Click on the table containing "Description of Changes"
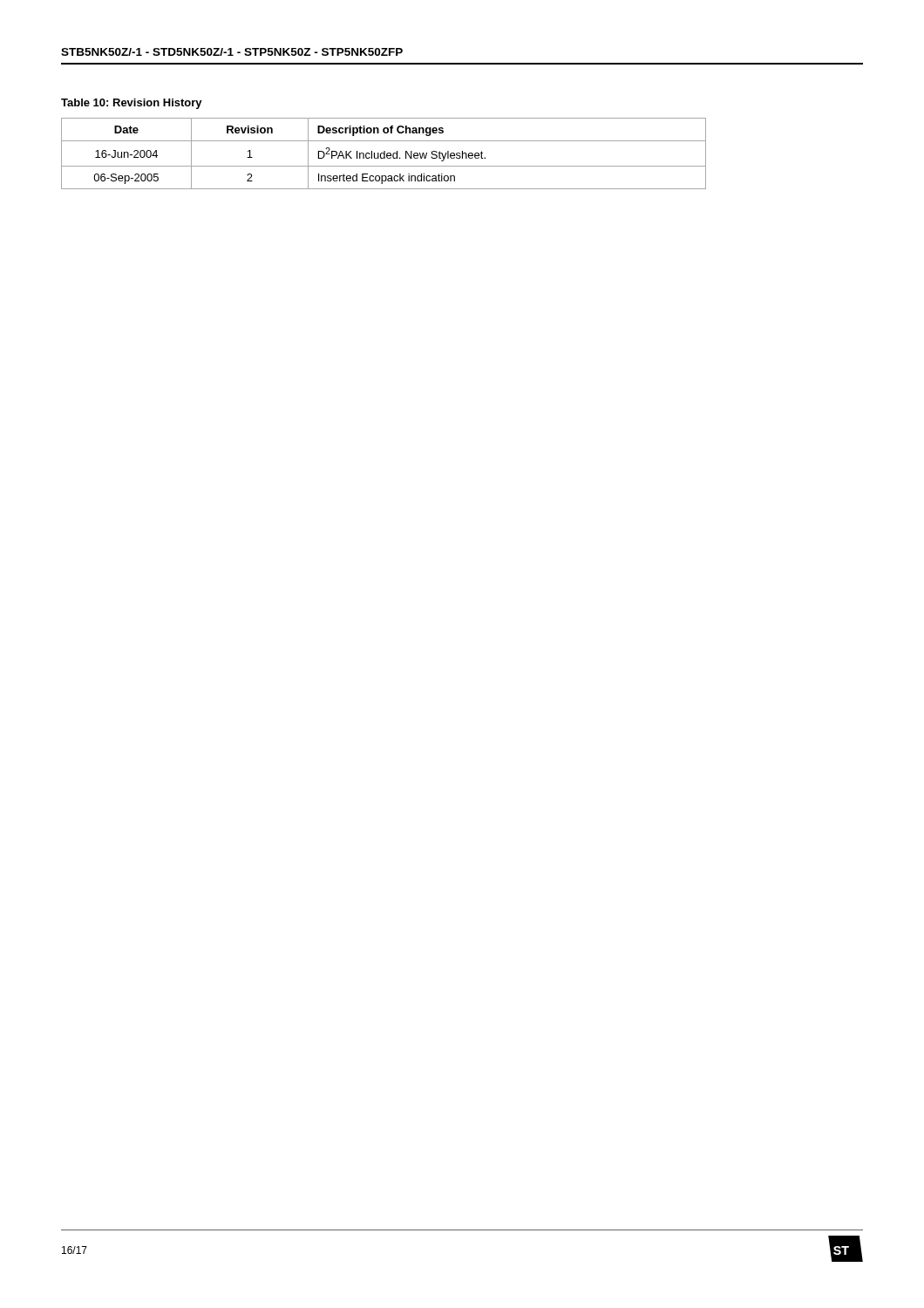Image resolution: width=924 pixels, height=1308 pixels. click(x=384, y=154)
